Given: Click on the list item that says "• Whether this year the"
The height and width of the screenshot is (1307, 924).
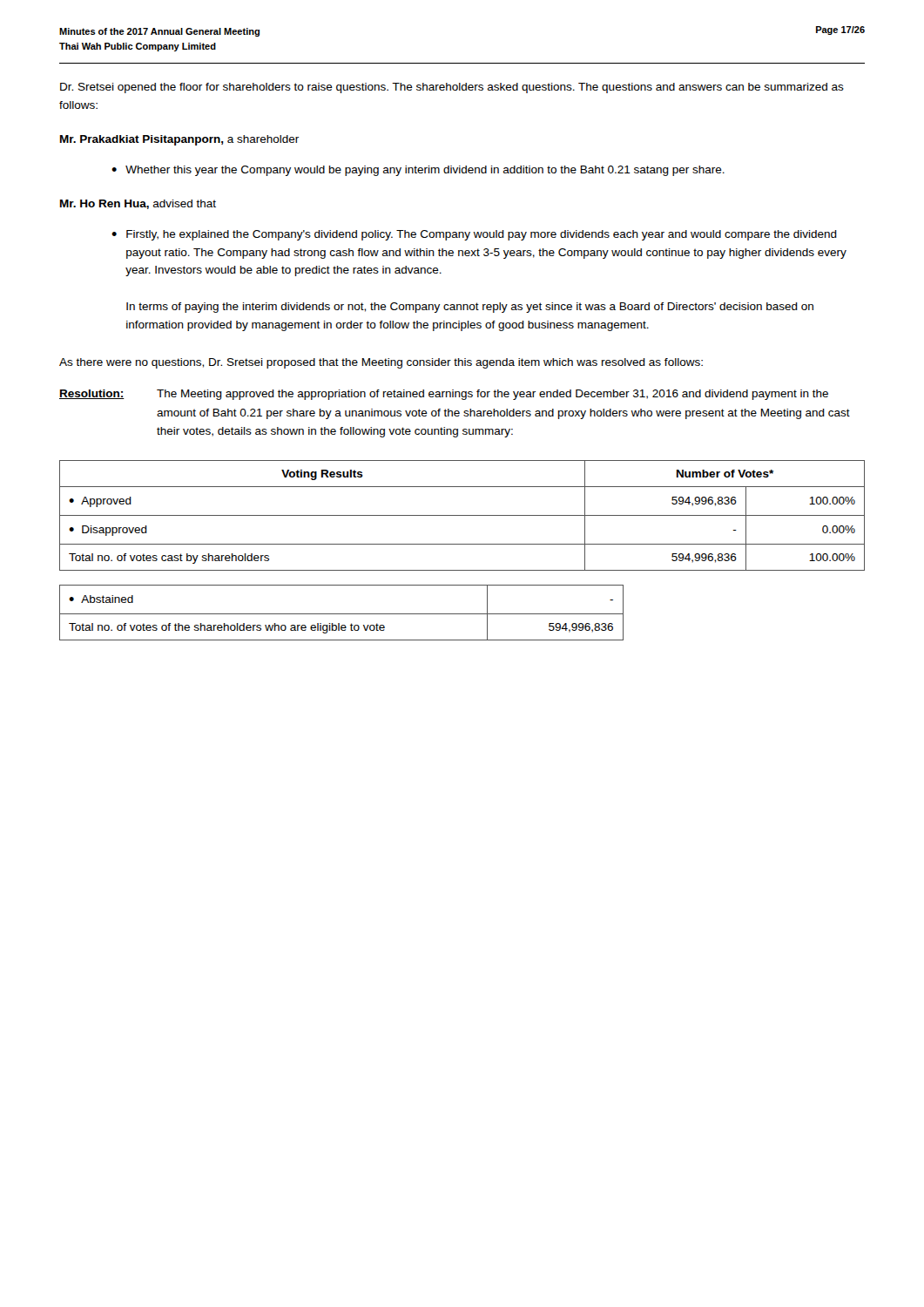Looking at the screenshot, I should tap(488, 170).
